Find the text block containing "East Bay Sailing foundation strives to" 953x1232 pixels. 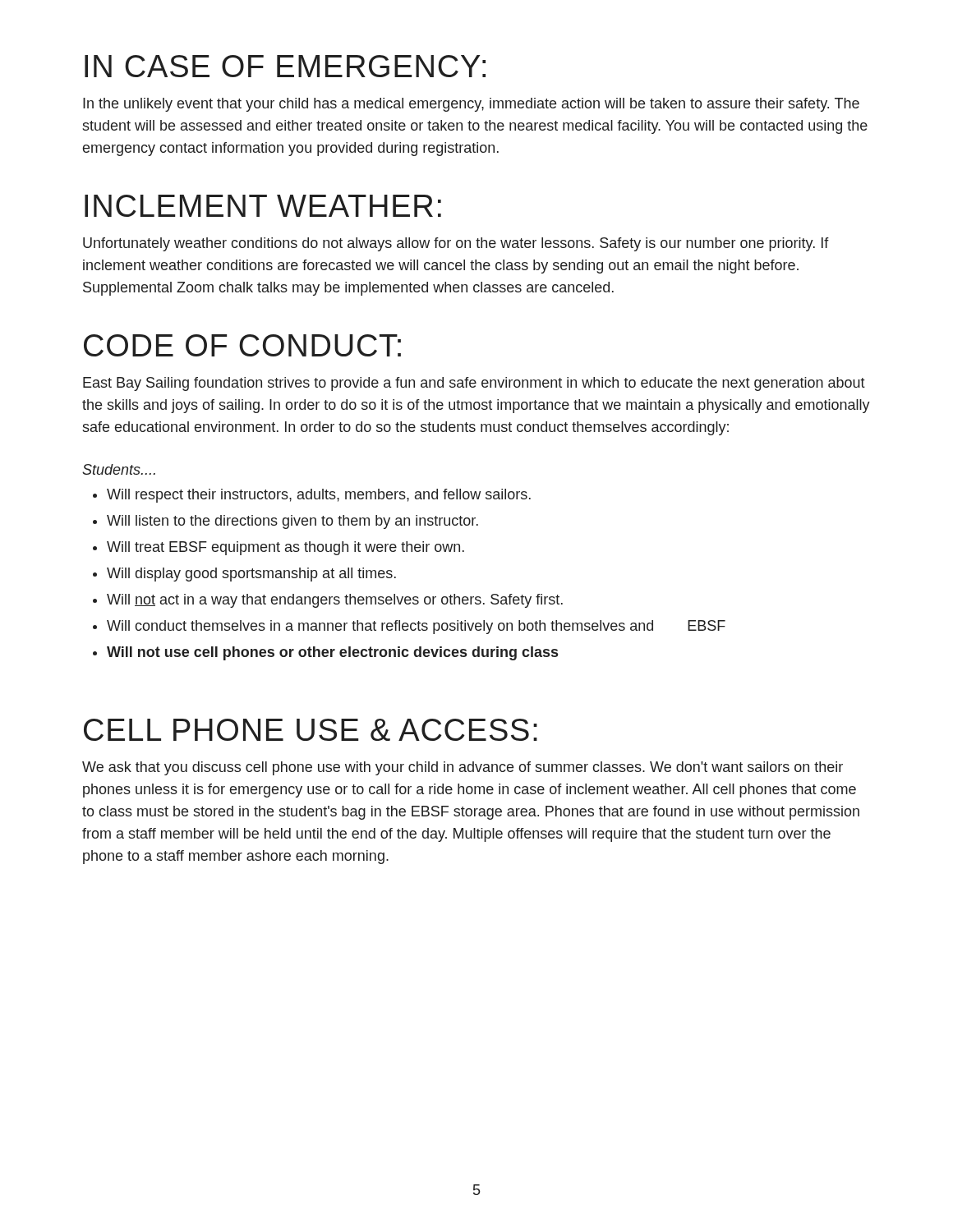point(476,405)
